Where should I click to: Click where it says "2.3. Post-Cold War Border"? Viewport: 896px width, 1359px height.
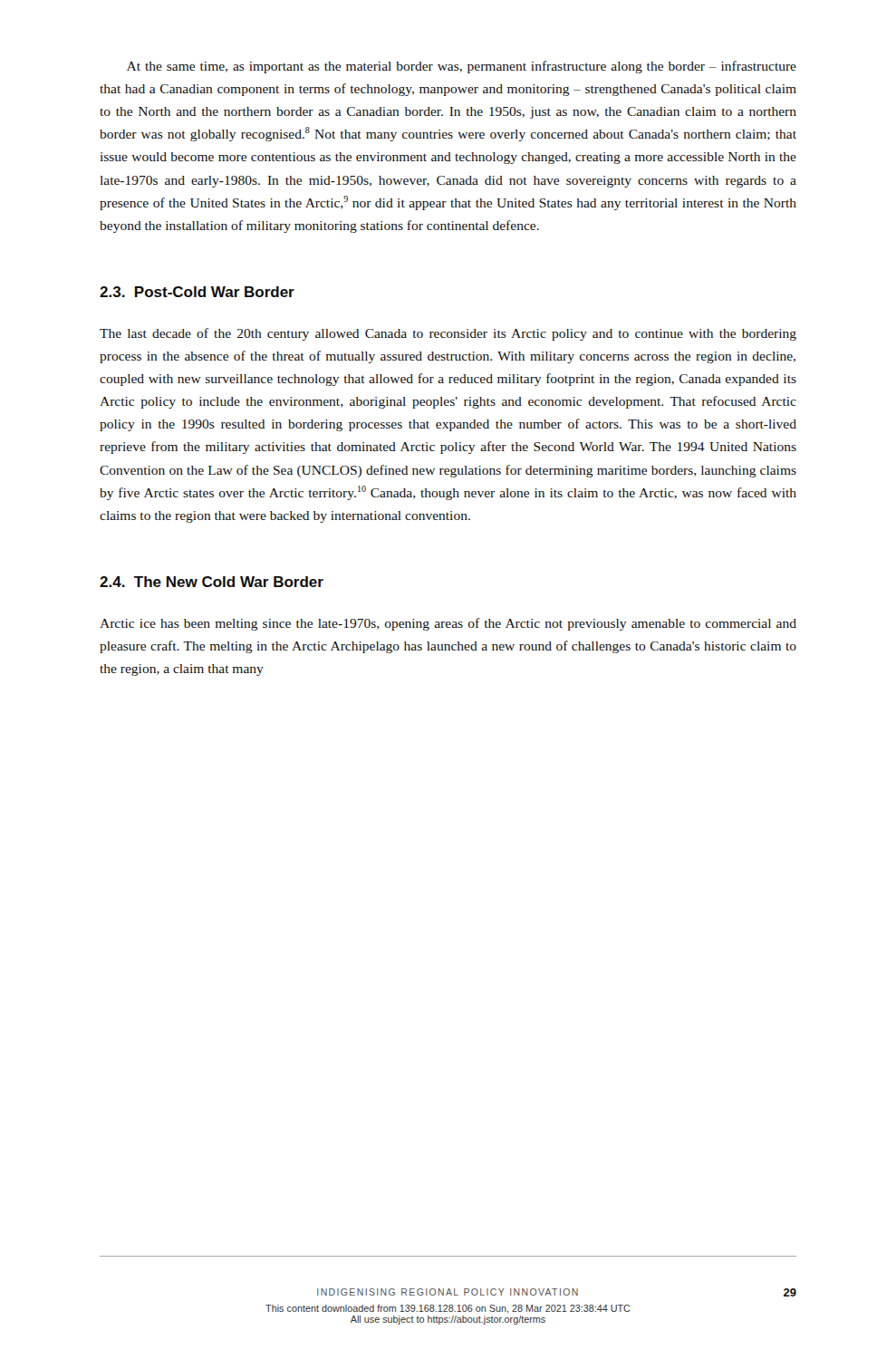pyautogui.click(x=197, y=292)
